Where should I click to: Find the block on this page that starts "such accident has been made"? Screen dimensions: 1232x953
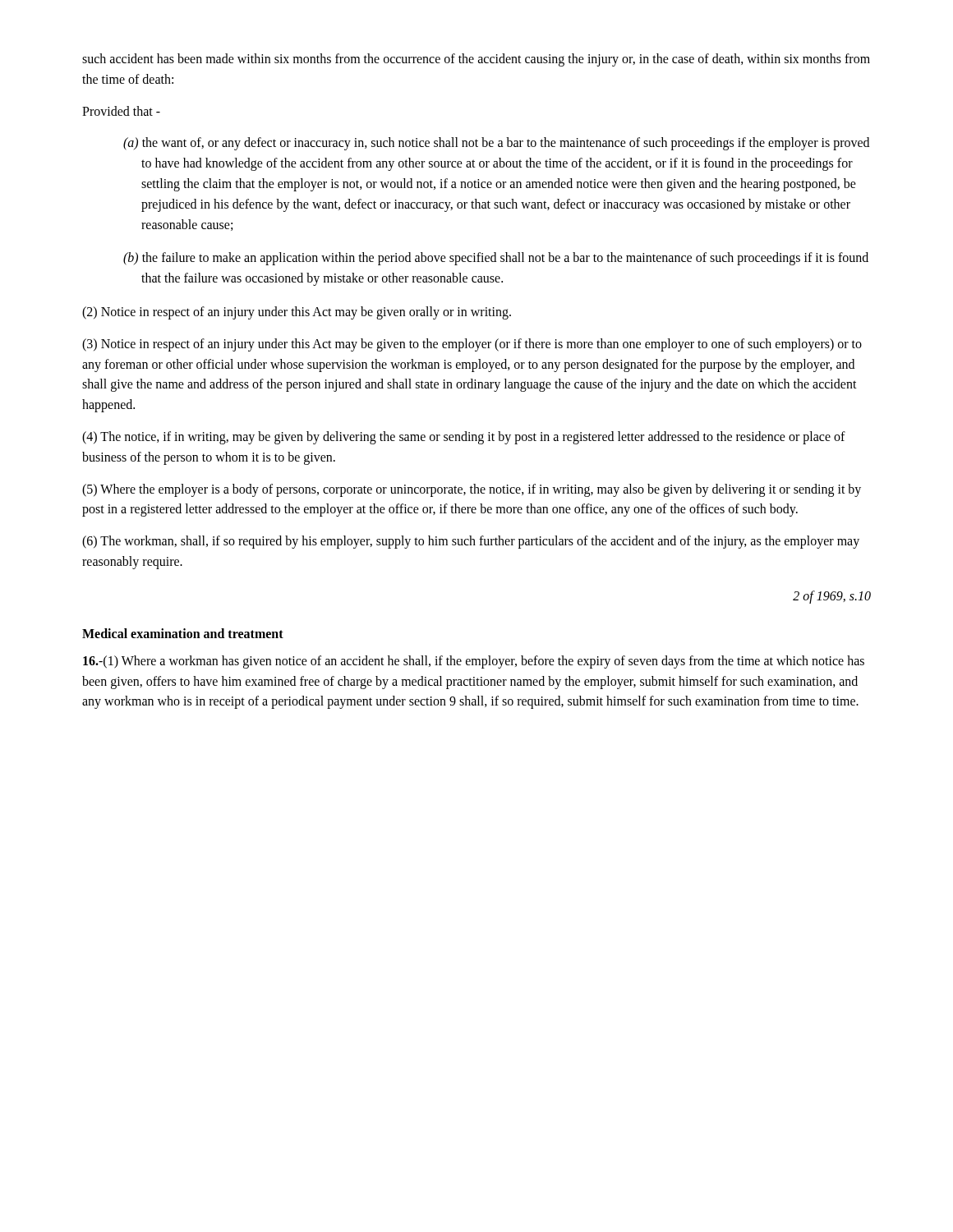[x=476, y=69]
